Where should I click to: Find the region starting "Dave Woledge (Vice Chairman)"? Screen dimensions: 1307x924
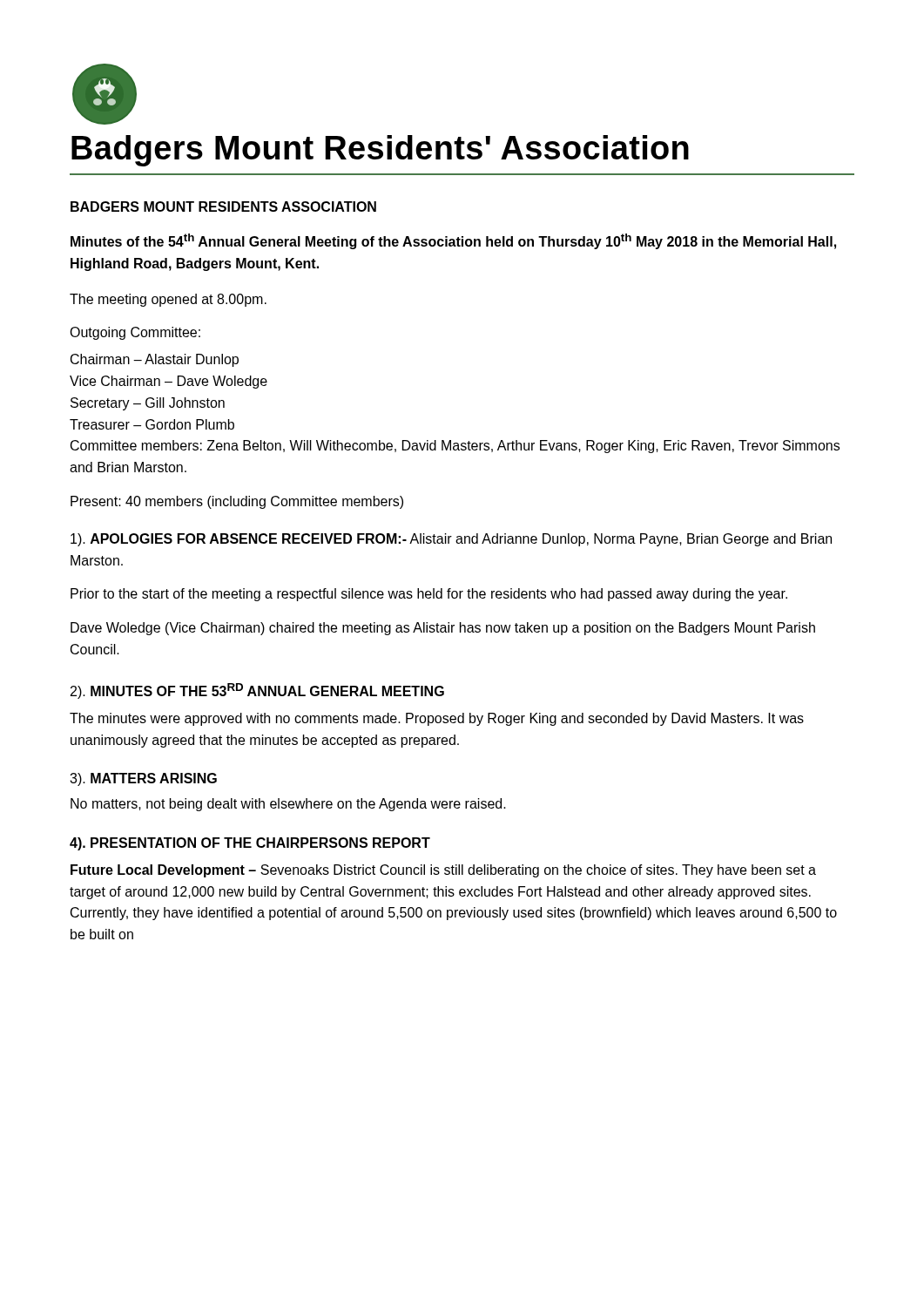(443, 639)
